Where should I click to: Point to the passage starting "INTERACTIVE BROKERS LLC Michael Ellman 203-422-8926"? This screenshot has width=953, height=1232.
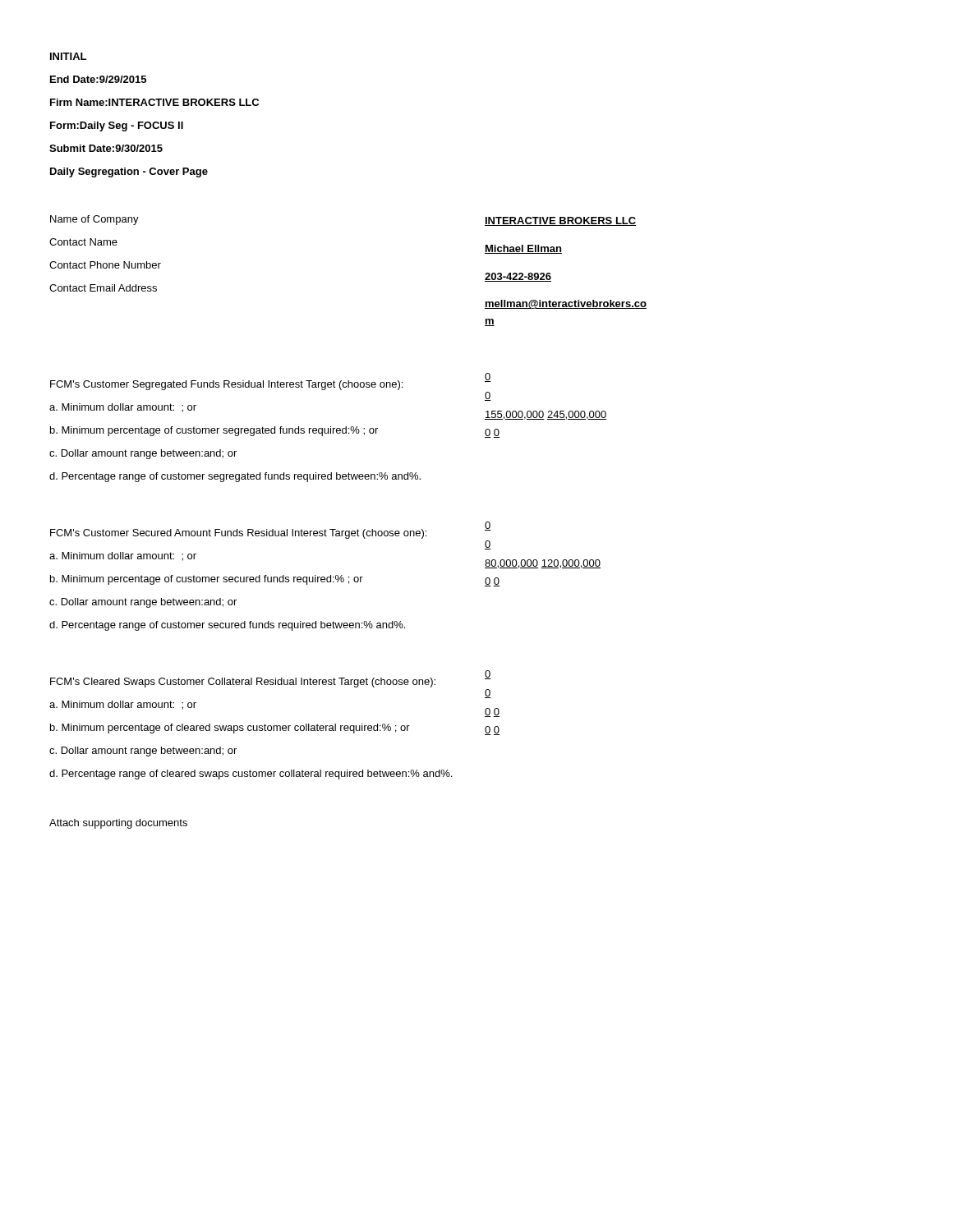(x=560, y=221)
